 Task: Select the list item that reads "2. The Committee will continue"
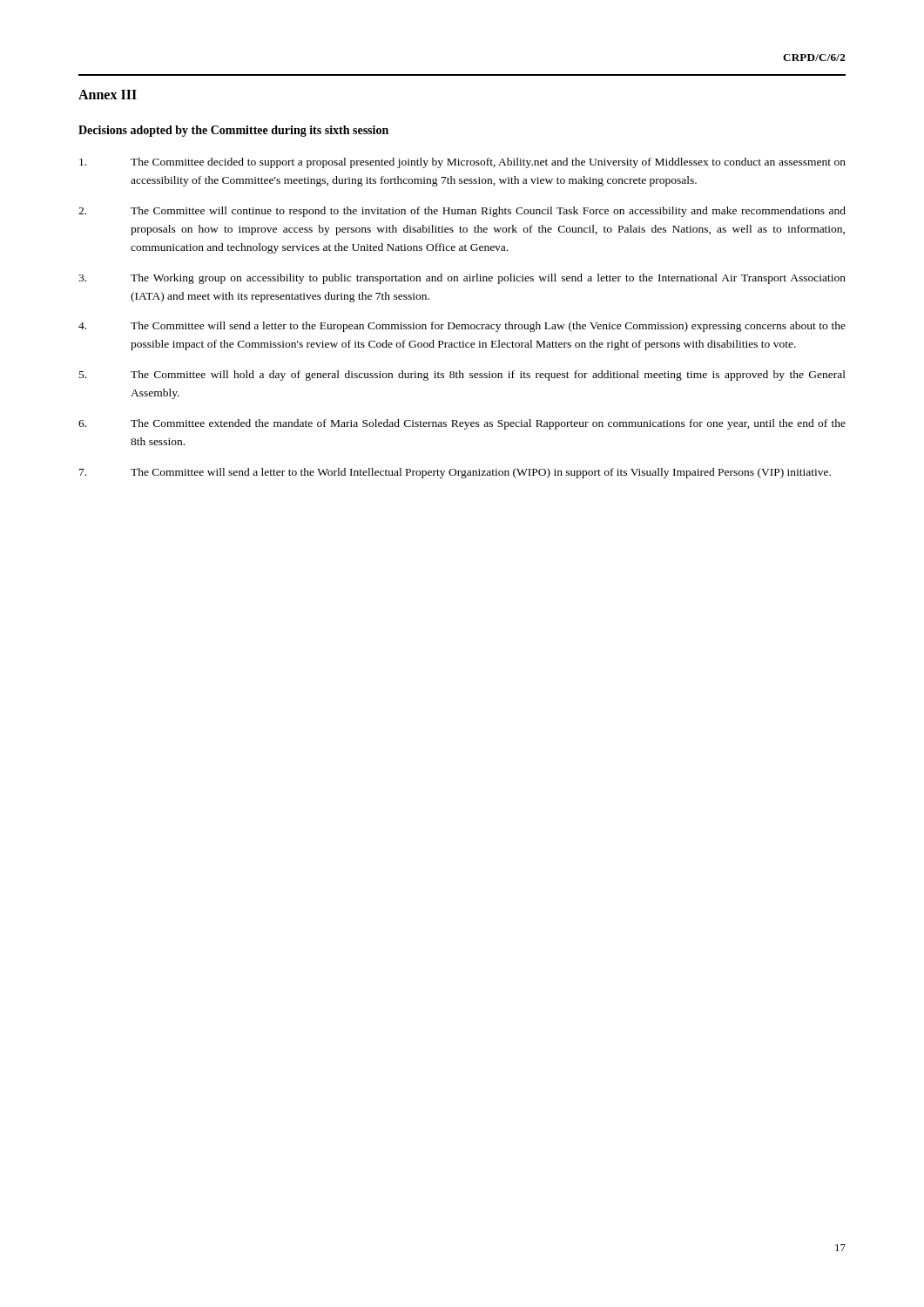click(x=462, y=229)
